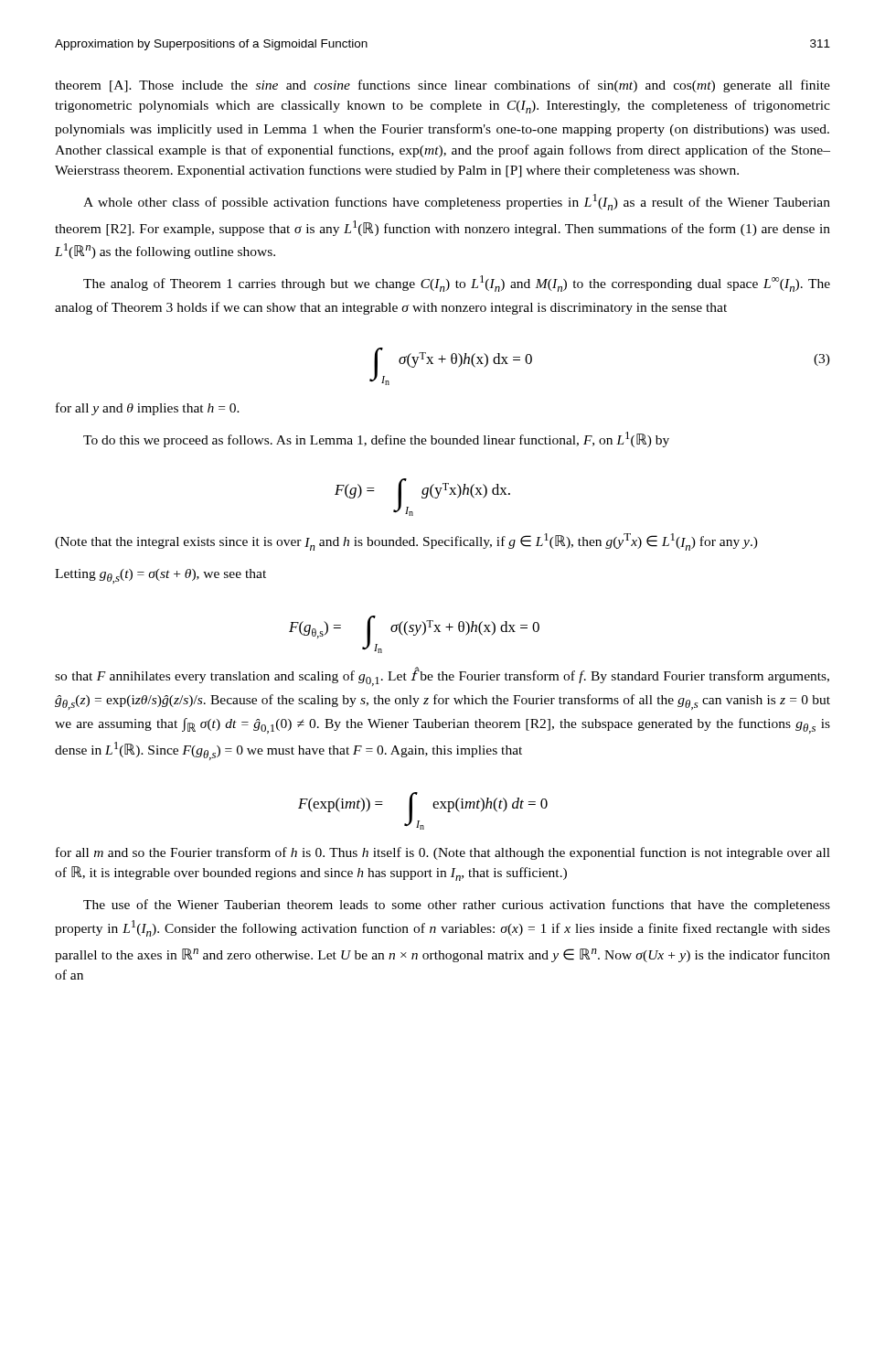Viewport: 885px width, 1372px height.
Task: Locate the block of text that opens with "Letting gθ,s(t) = σ(st + θ),"
Action: [x=161, y=575]
